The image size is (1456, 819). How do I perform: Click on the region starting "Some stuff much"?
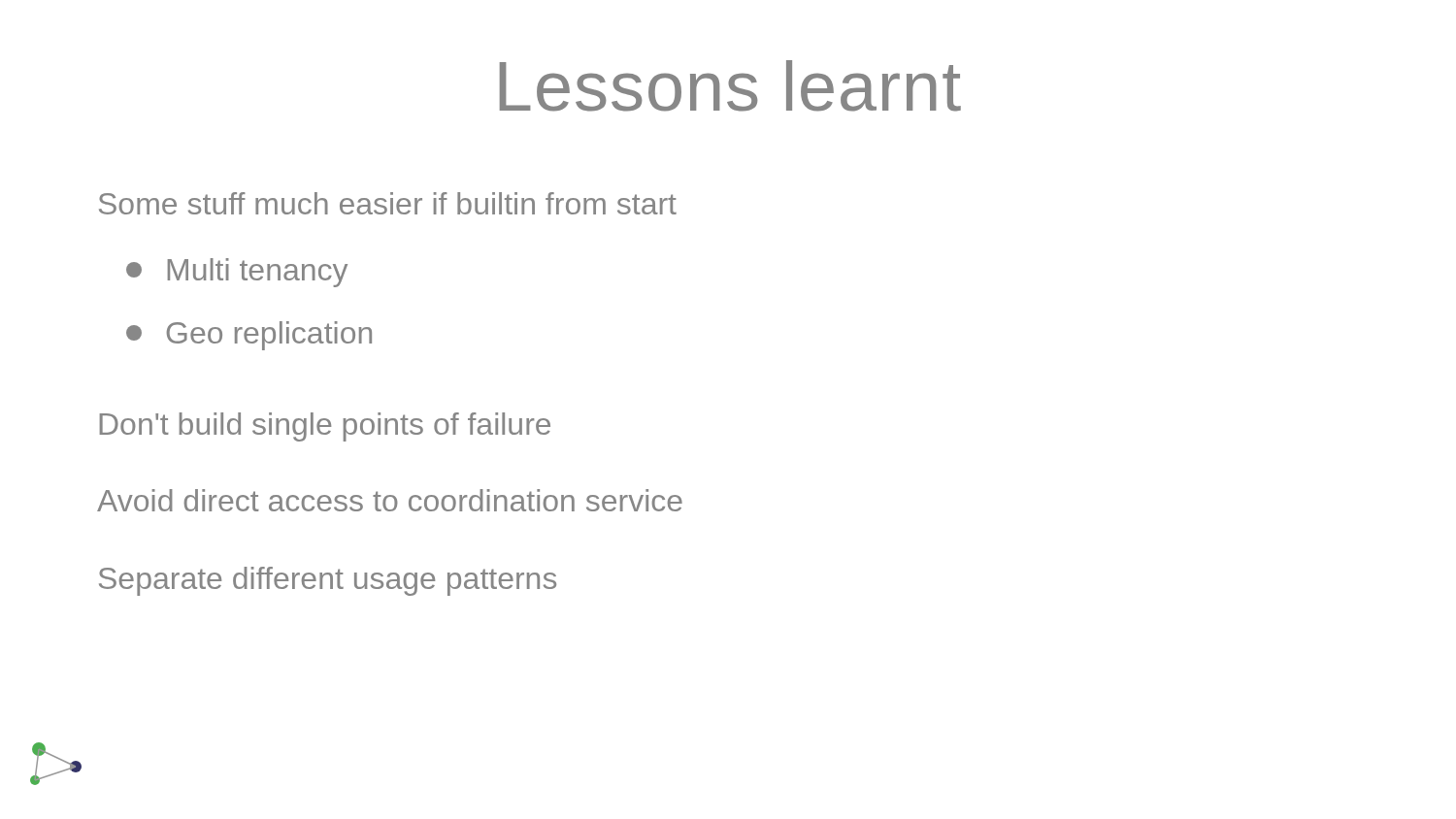(x=387, y=204)
